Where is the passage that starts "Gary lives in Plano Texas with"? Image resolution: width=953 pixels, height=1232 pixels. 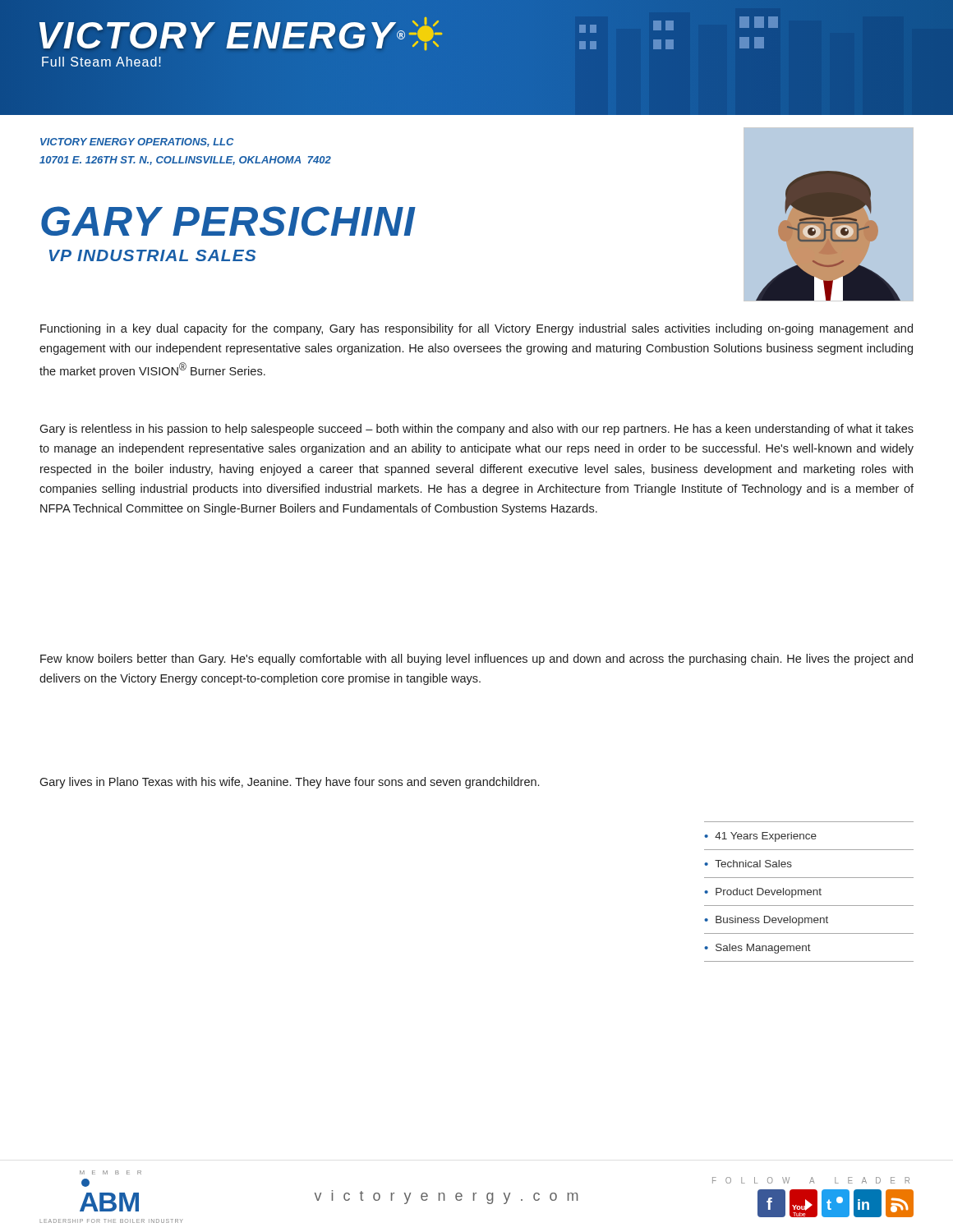(476, 782)
